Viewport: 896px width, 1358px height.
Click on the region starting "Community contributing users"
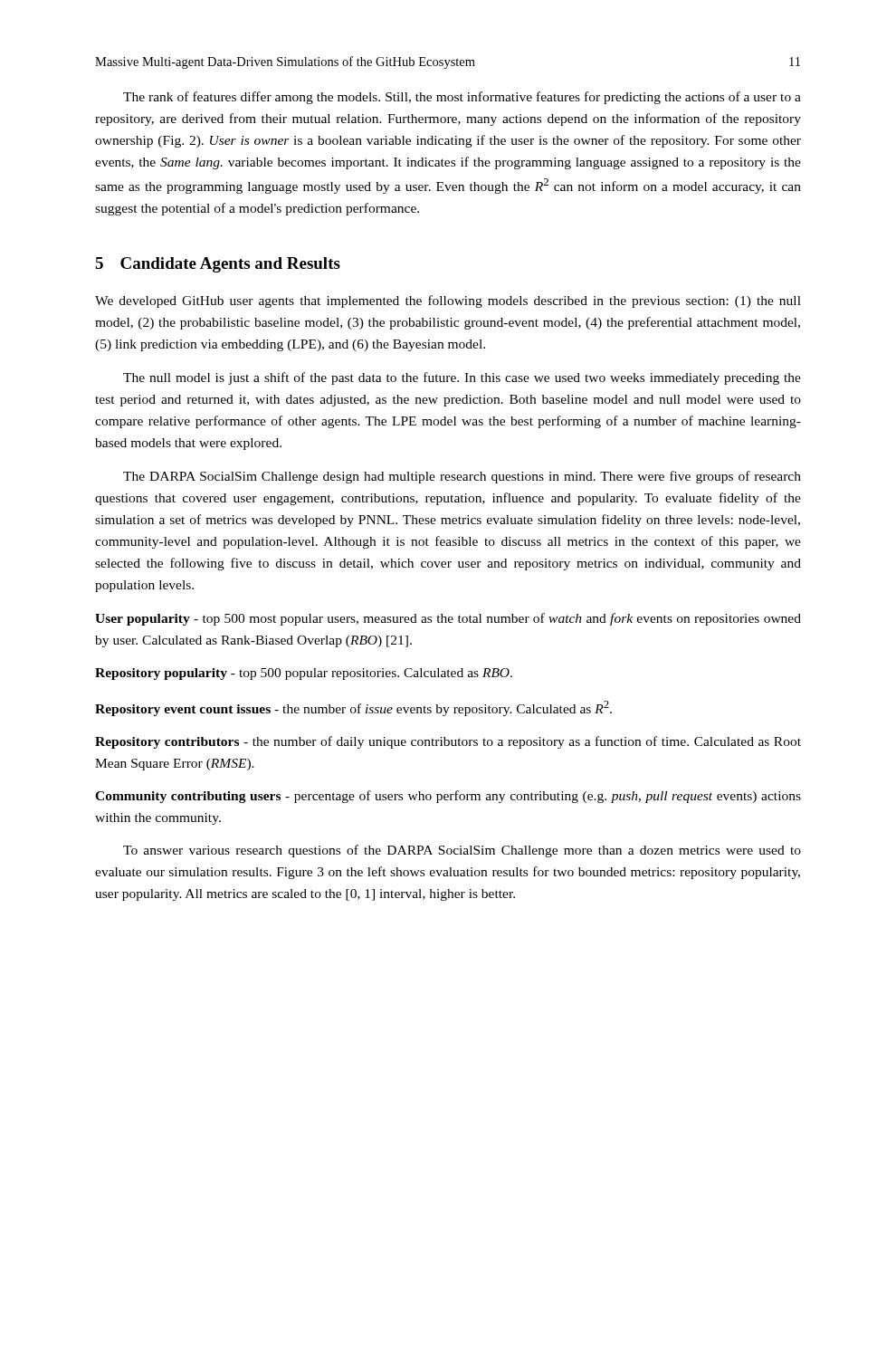pyautogui.click(x=448, y=806)
